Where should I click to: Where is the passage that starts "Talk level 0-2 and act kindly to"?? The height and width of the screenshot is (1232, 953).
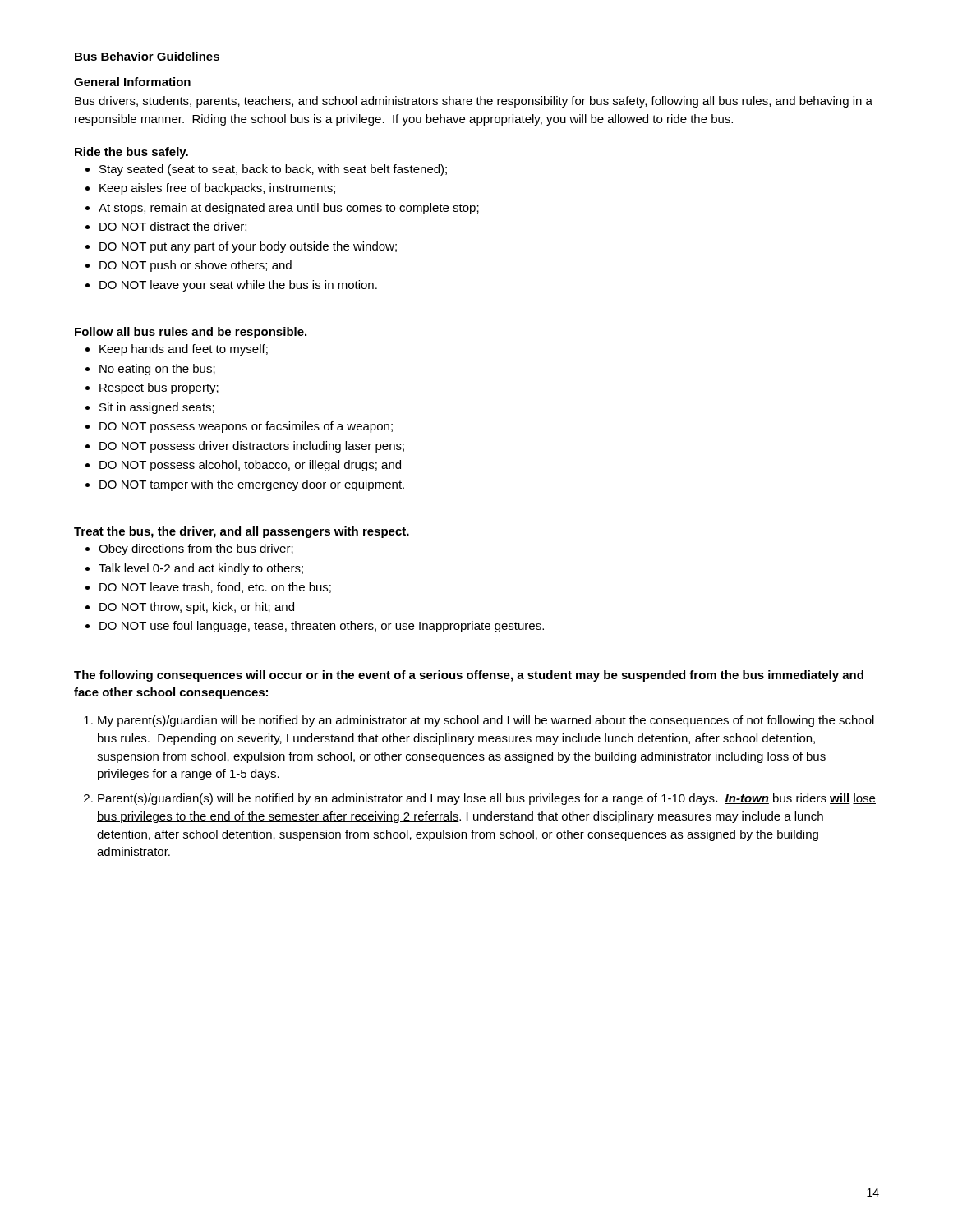194,569
